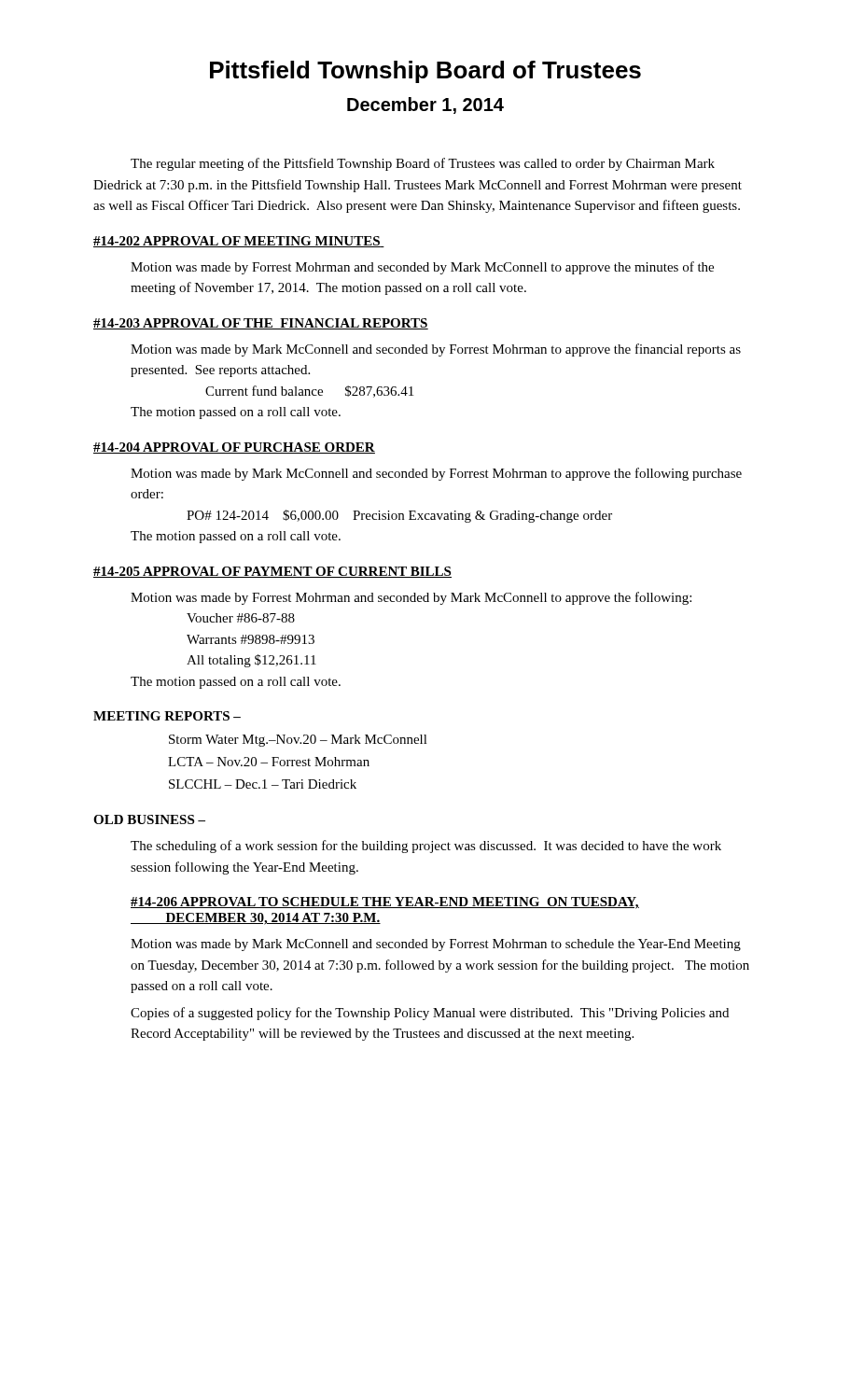The image size is (850, 1400).
Task: Find the block starting "Storm Water Mtg.–Nov.20"
Action: (x=298, y=739)
